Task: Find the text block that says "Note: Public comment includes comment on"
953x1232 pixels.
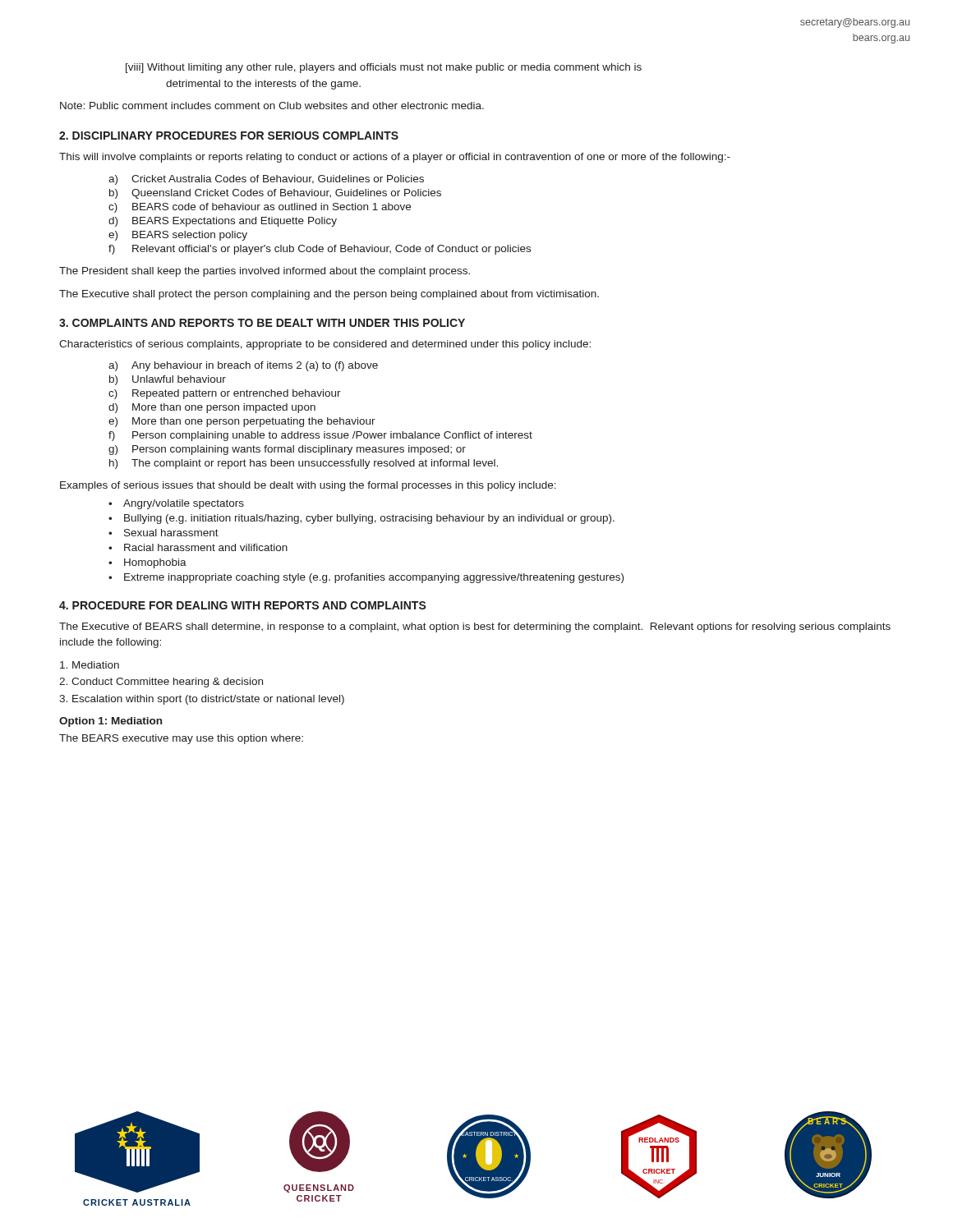Action: 272,106
